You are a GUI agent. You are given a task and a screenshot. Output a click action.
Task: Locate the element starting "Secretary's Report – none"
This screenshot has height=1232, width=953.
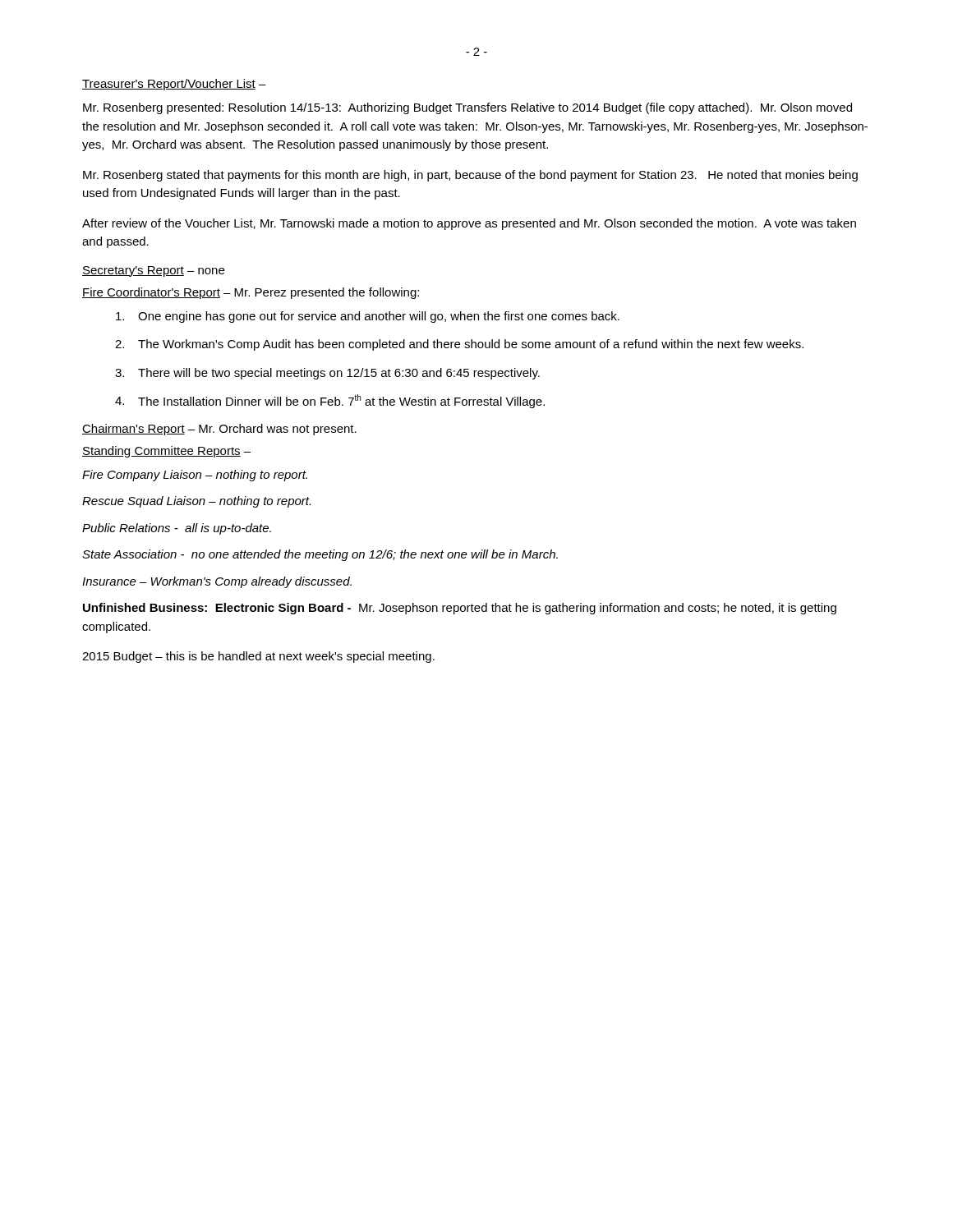[x=154, y=269]
